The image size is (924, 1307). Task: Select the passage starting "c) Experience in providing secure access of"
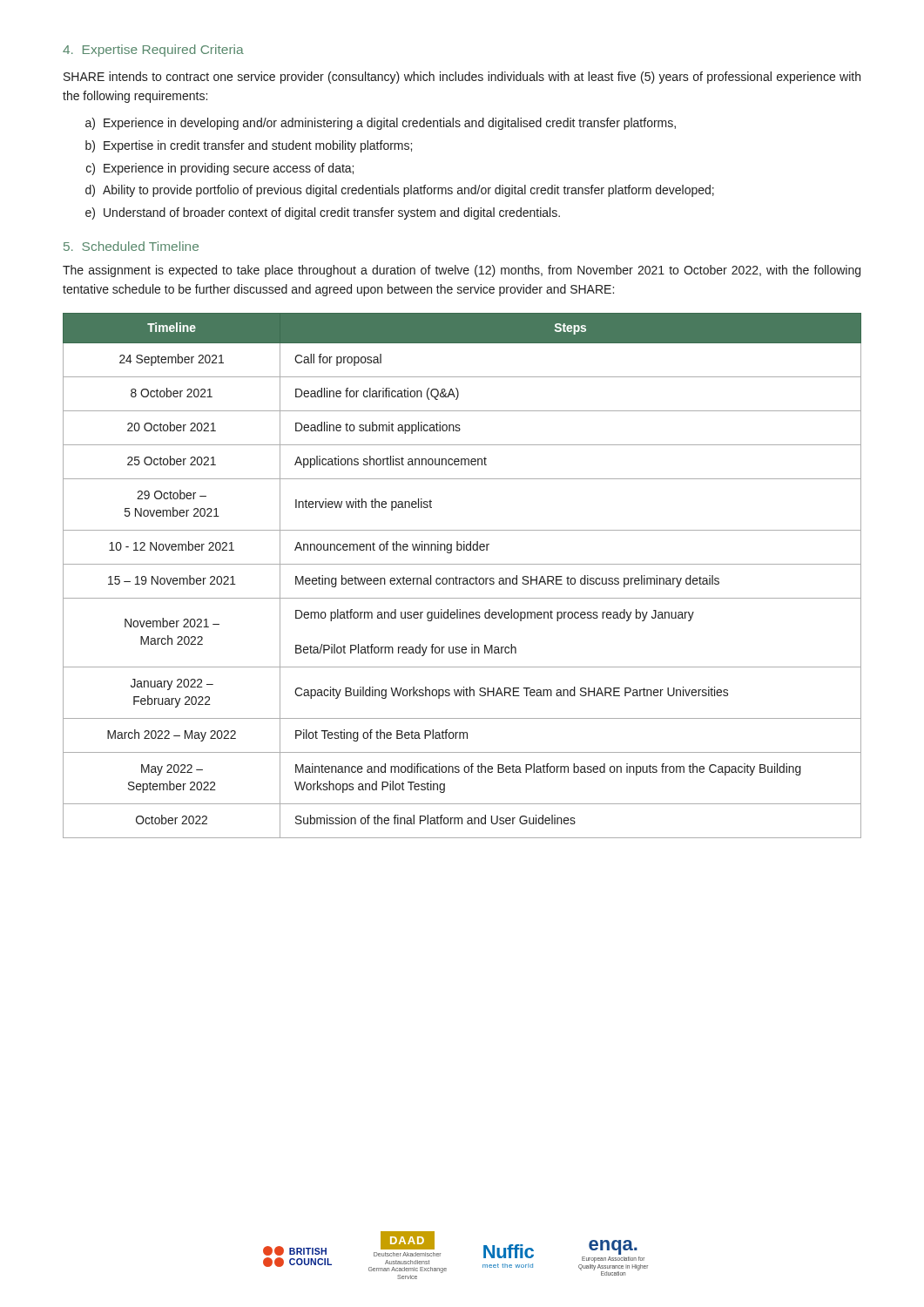tap(220, 169)
